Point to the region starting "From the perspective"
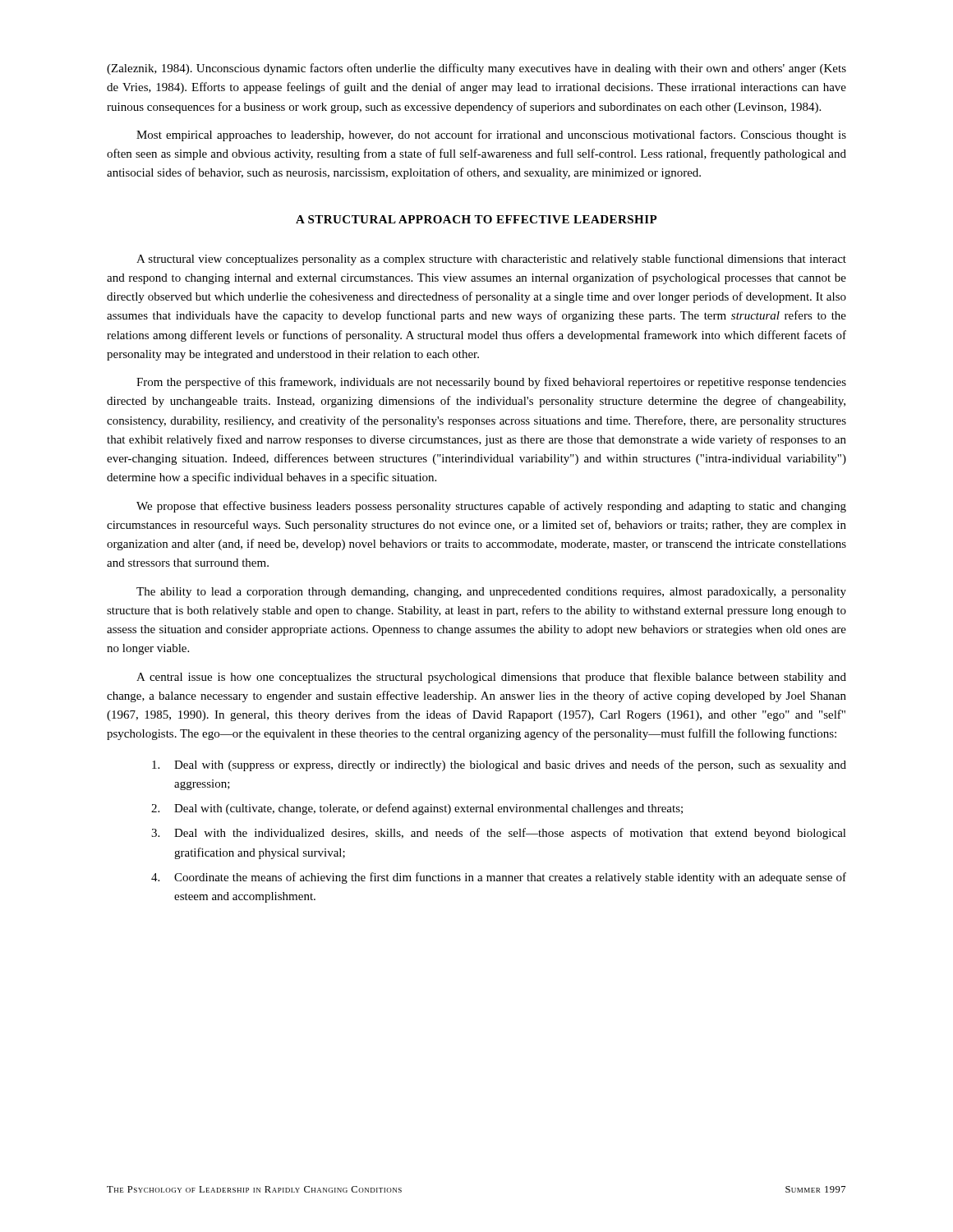Screen dimensions: 1232x953 click(476, 430)
